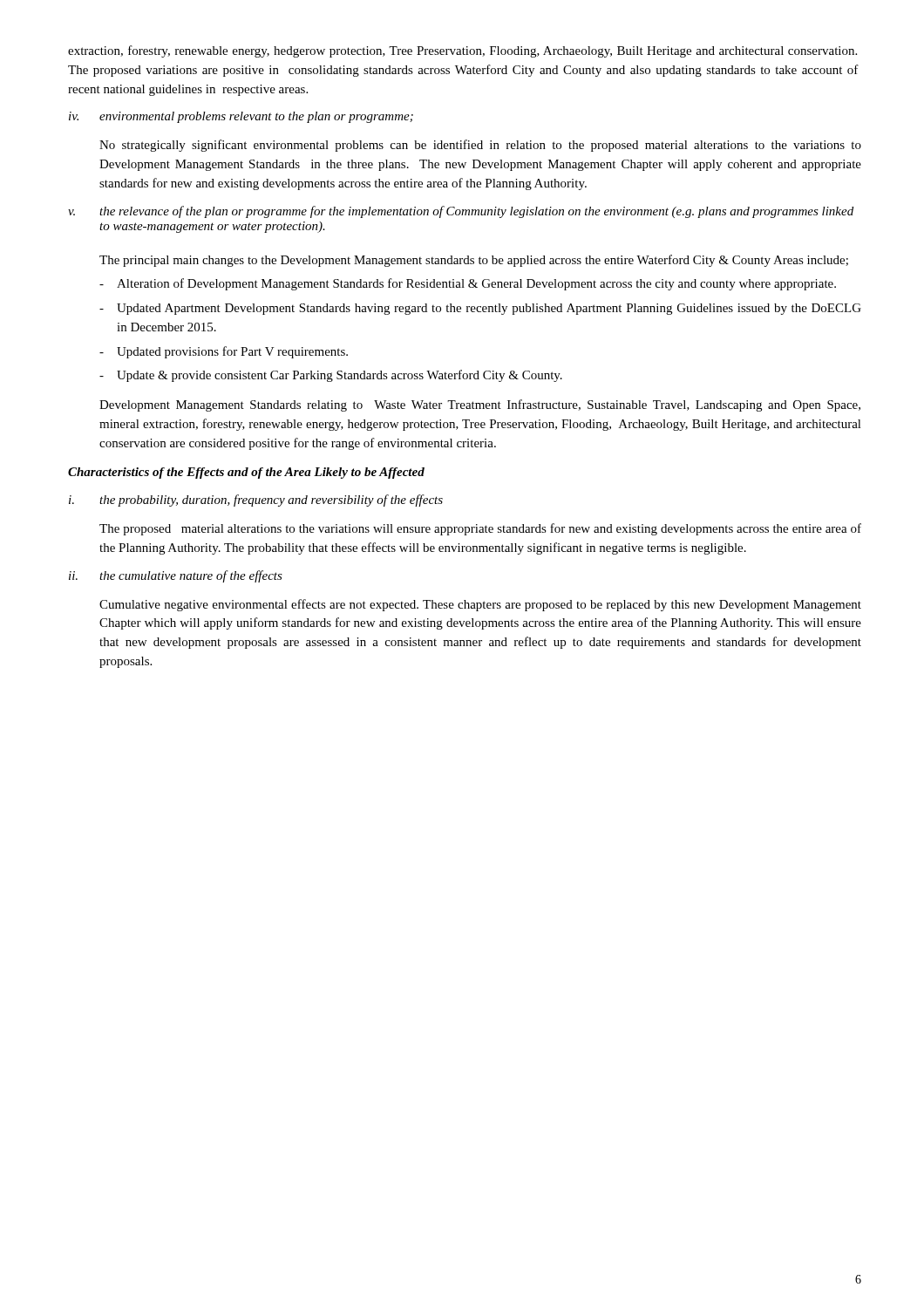
Task: Point to "ii. the cumulative nature of the effects"
Action: (175, 576)
